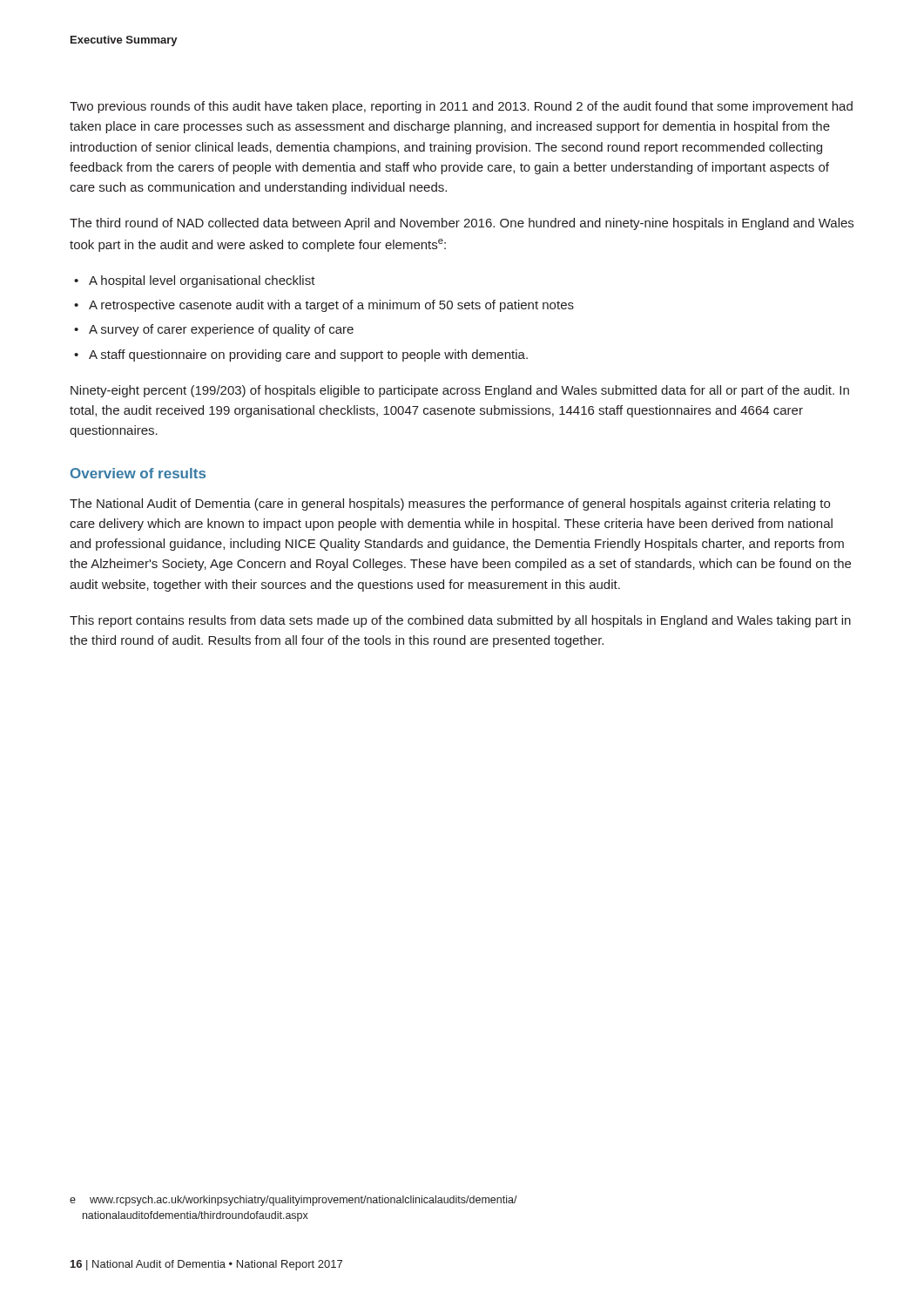Point to the region starting "A retrospective casenote audit with a target of"
Viewport: 924px width, 1307px height.
(331, 305)
